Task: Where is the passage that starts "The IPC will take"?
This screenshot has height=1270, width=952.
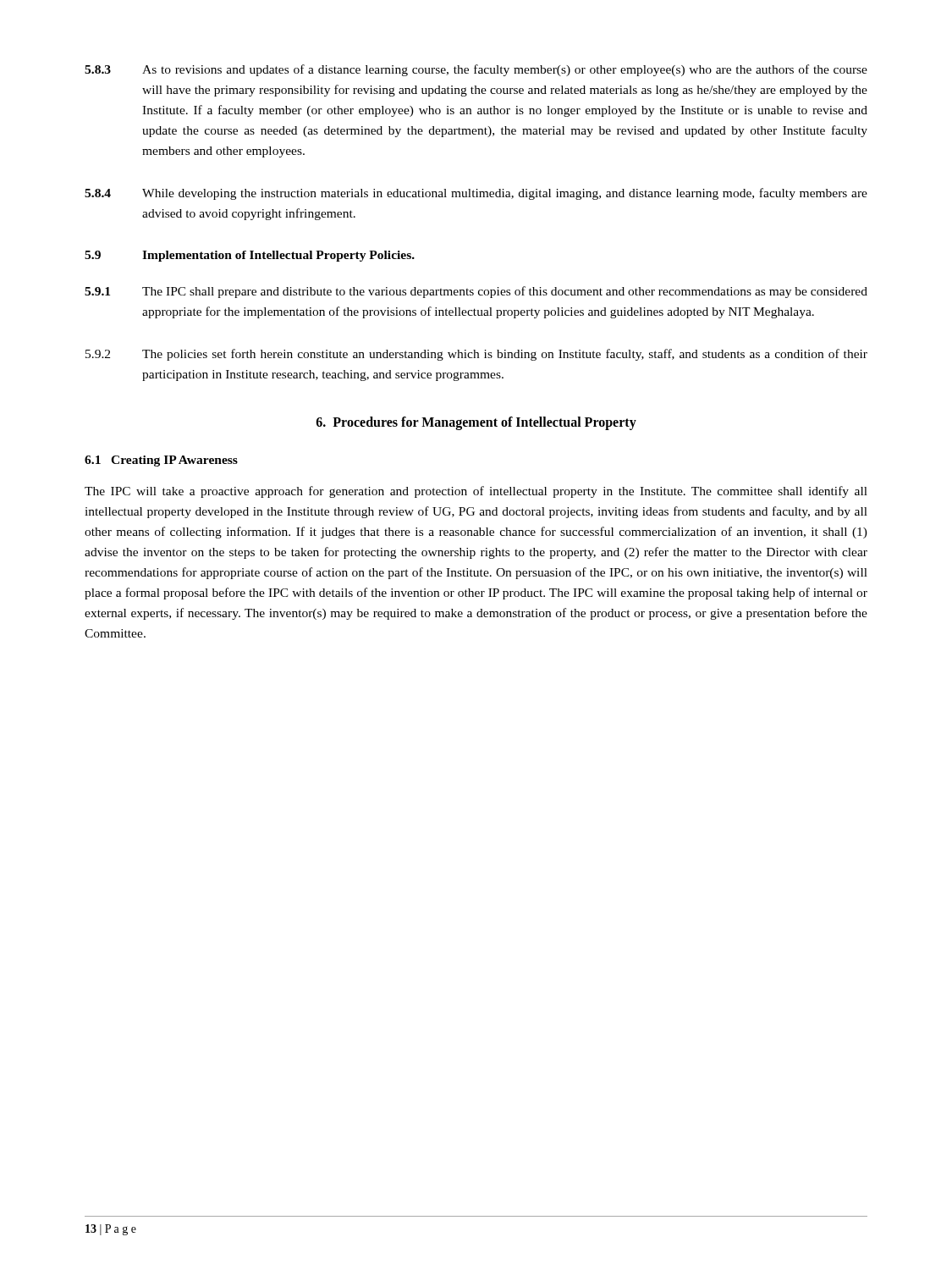Action: pyautogui.click(x=476, y=562)
